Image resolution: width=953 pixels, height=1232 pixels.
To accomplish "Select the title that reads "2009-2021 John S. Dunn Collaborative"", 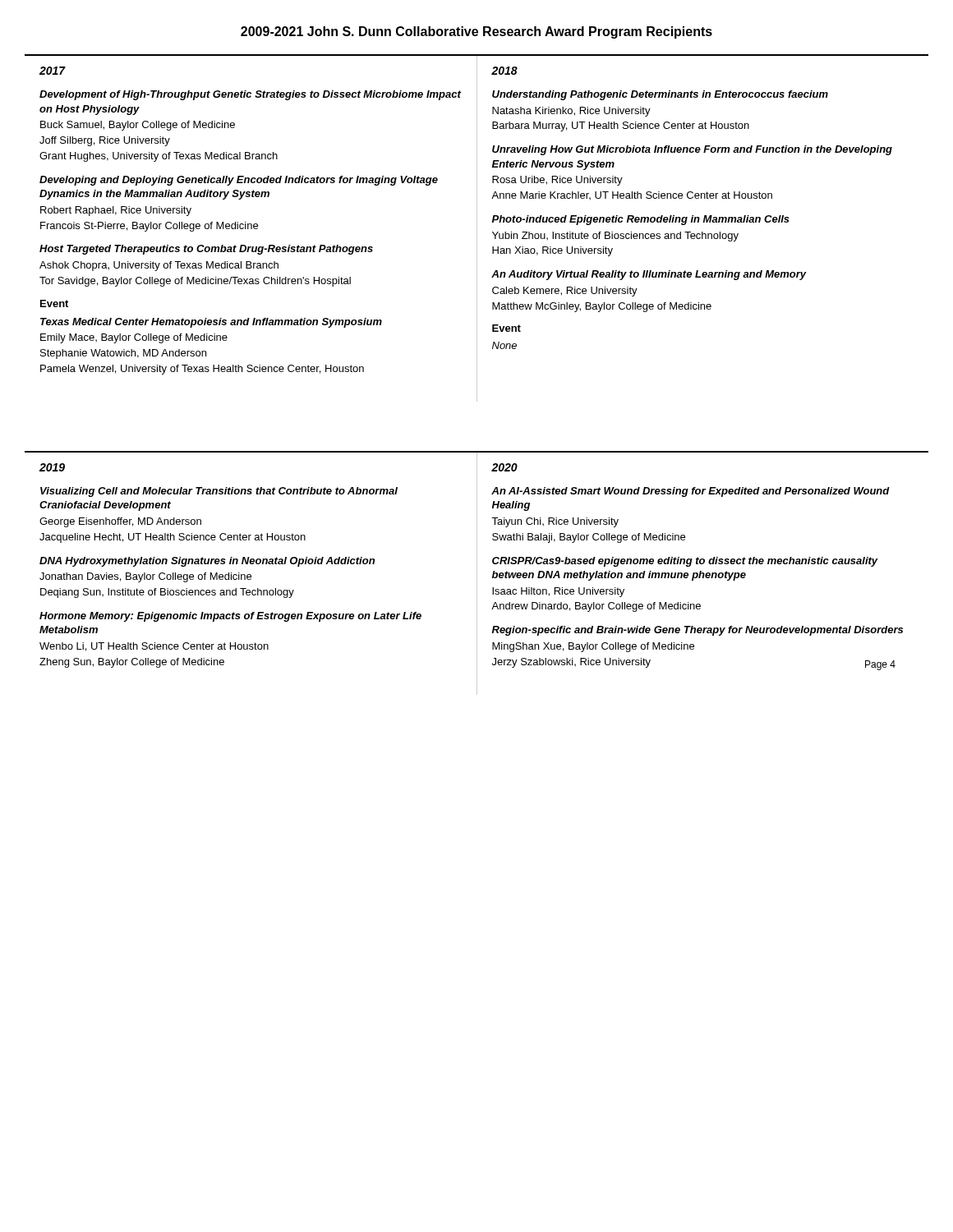I will pos(476,32).
